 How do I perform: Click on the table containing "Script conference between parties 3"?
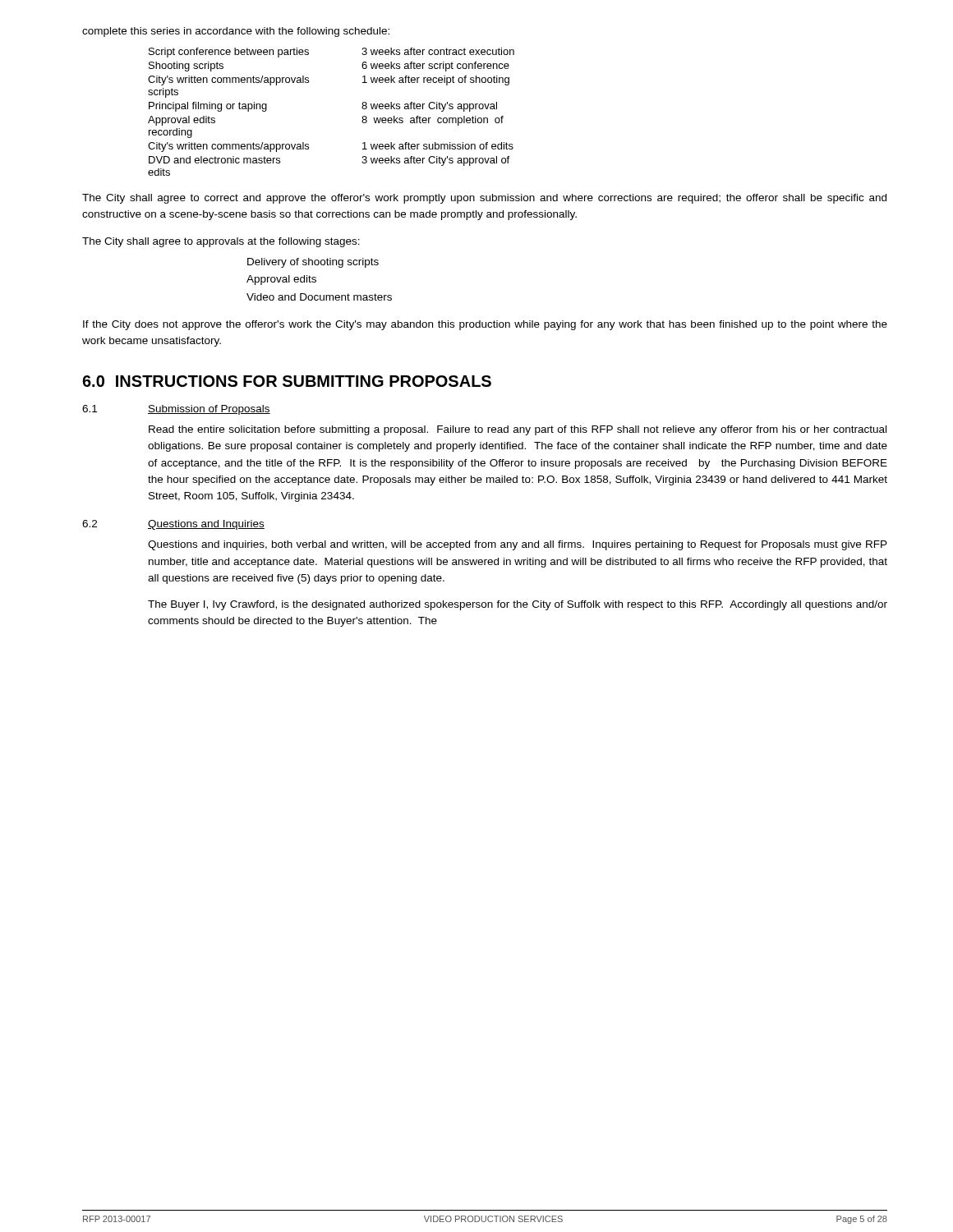coord(518,112)
